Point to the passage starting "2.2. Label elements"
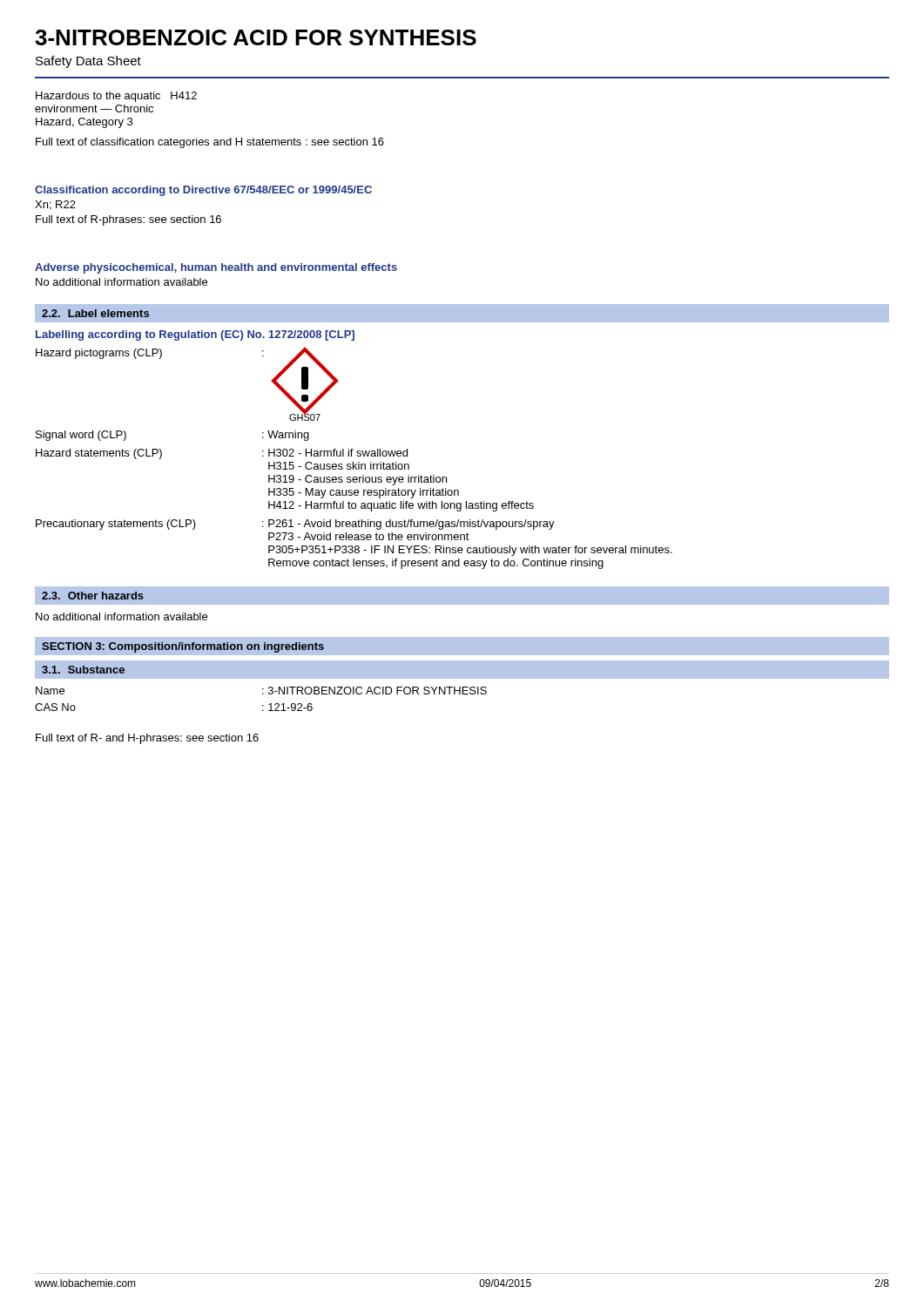This screenshot has width=924, height=1307. [462, 313]
